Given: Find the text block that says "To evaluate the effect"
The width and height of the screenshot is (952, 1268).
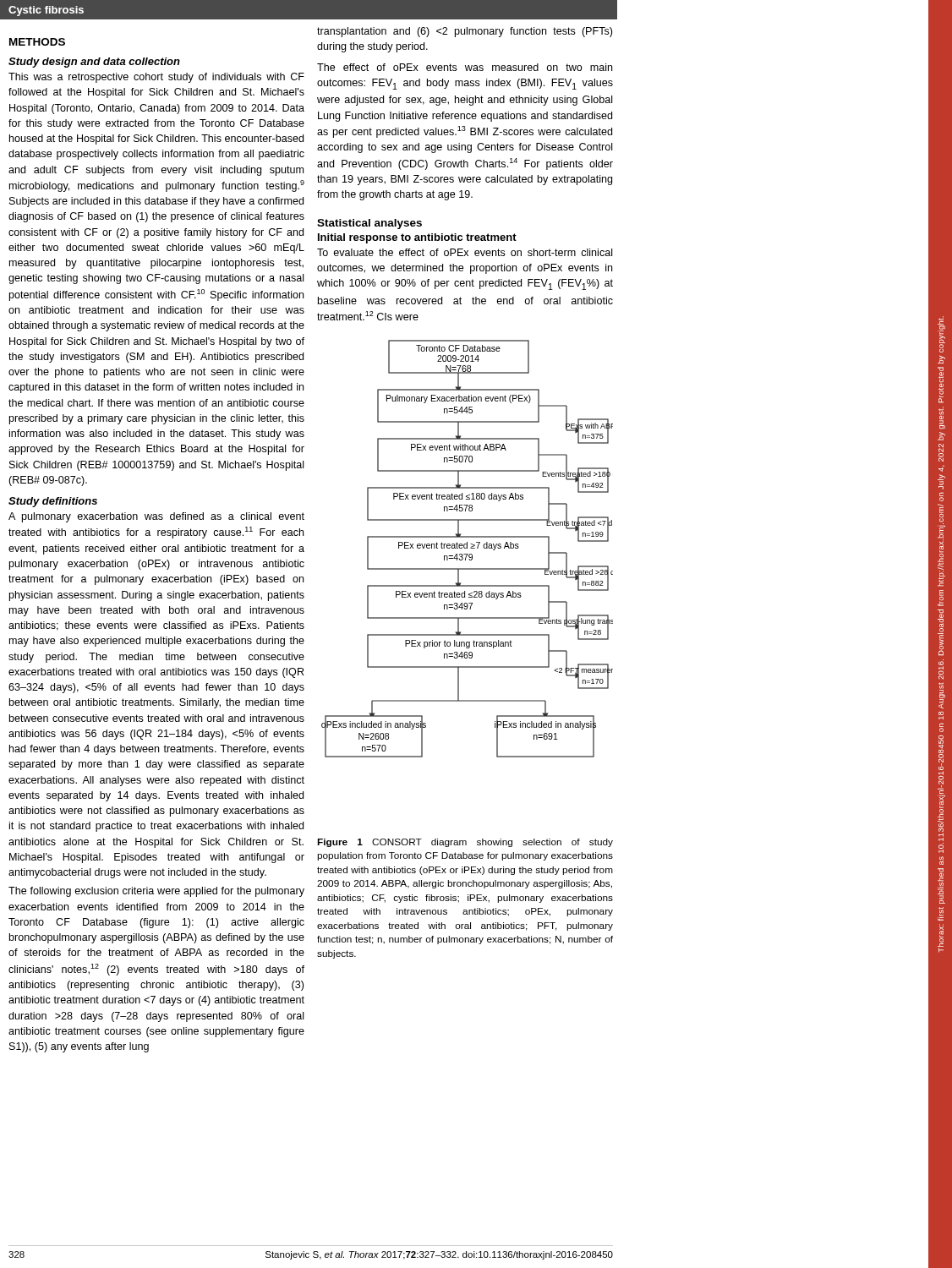Looking at the screenshot, I should coord(465,285).
